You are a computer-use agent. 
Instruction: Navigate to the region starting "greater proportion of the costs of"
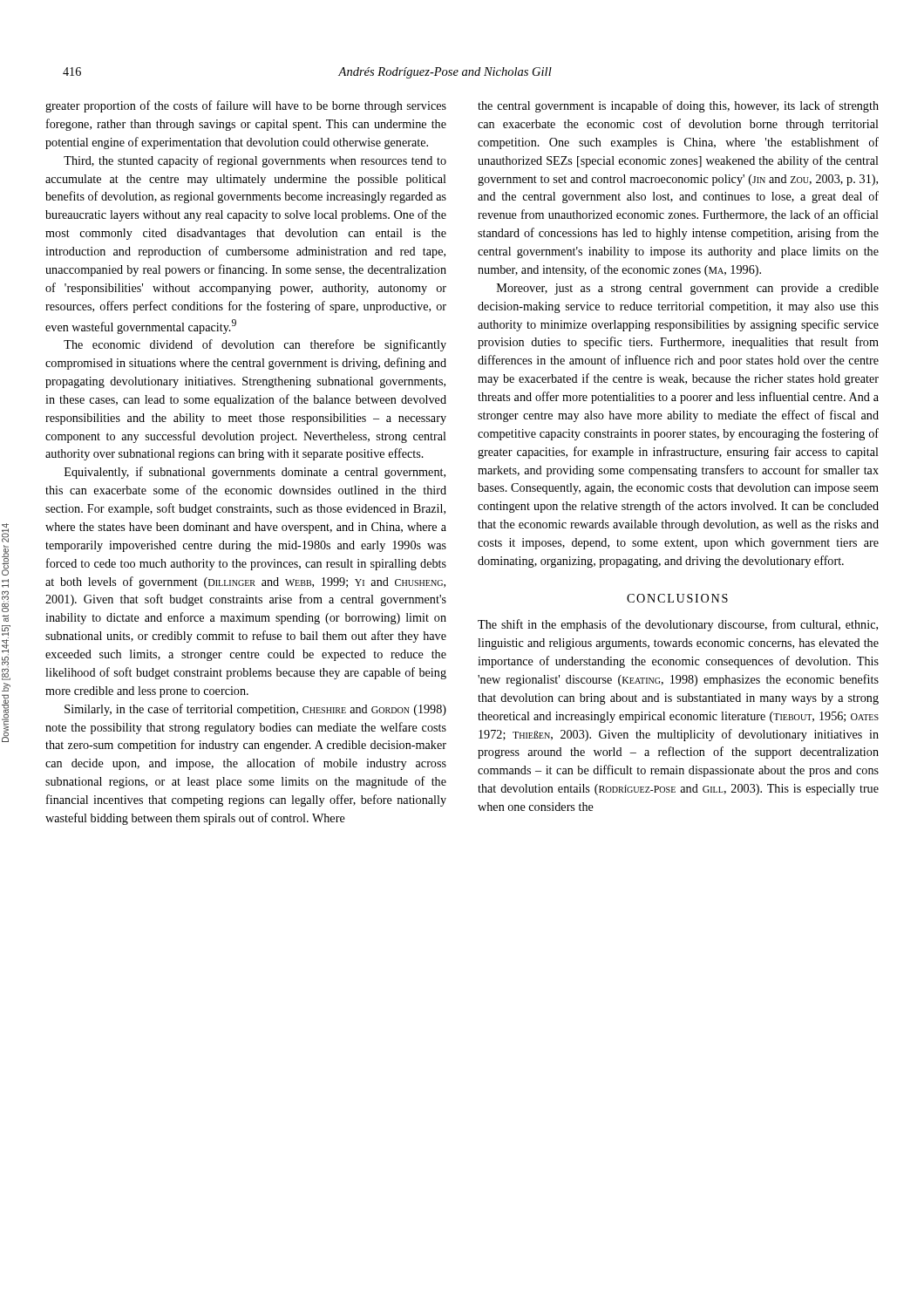click(x=246, y=124)
